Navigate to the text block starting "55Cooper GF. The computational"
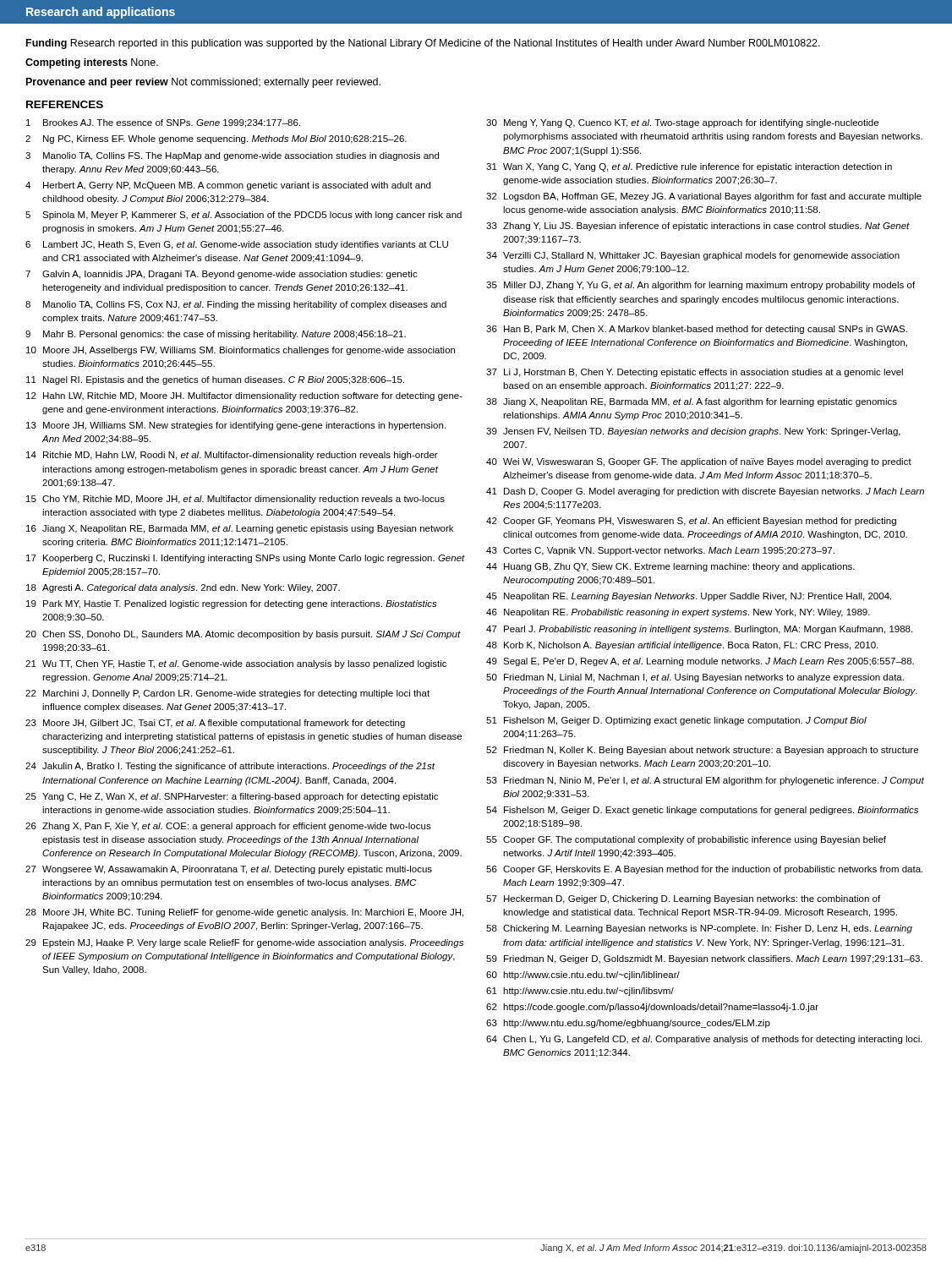The image size is (952, 1268). [706, 846]
